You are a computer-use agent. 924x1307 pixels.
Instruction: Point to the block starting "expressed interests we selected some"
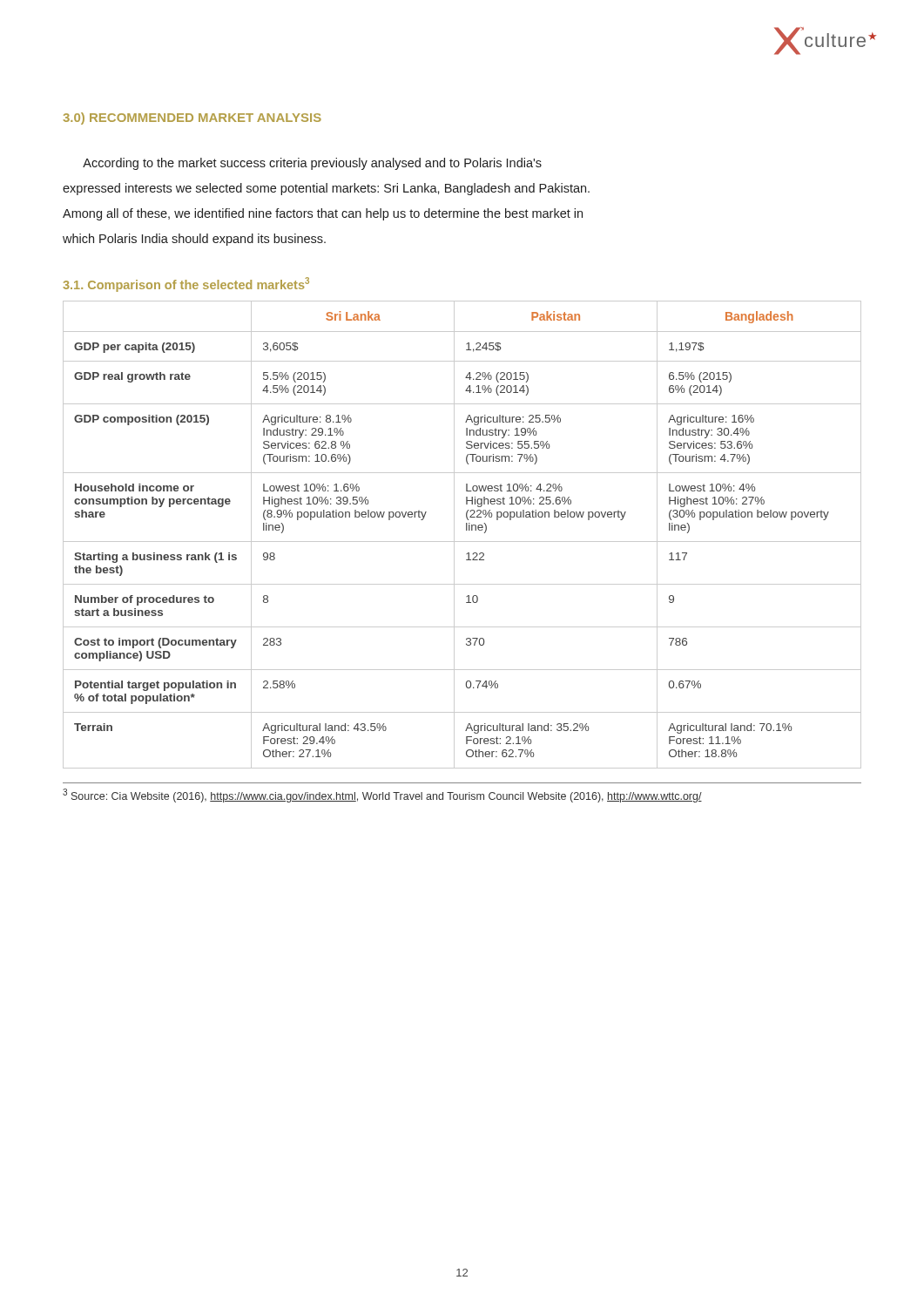[x=327, y=188]
